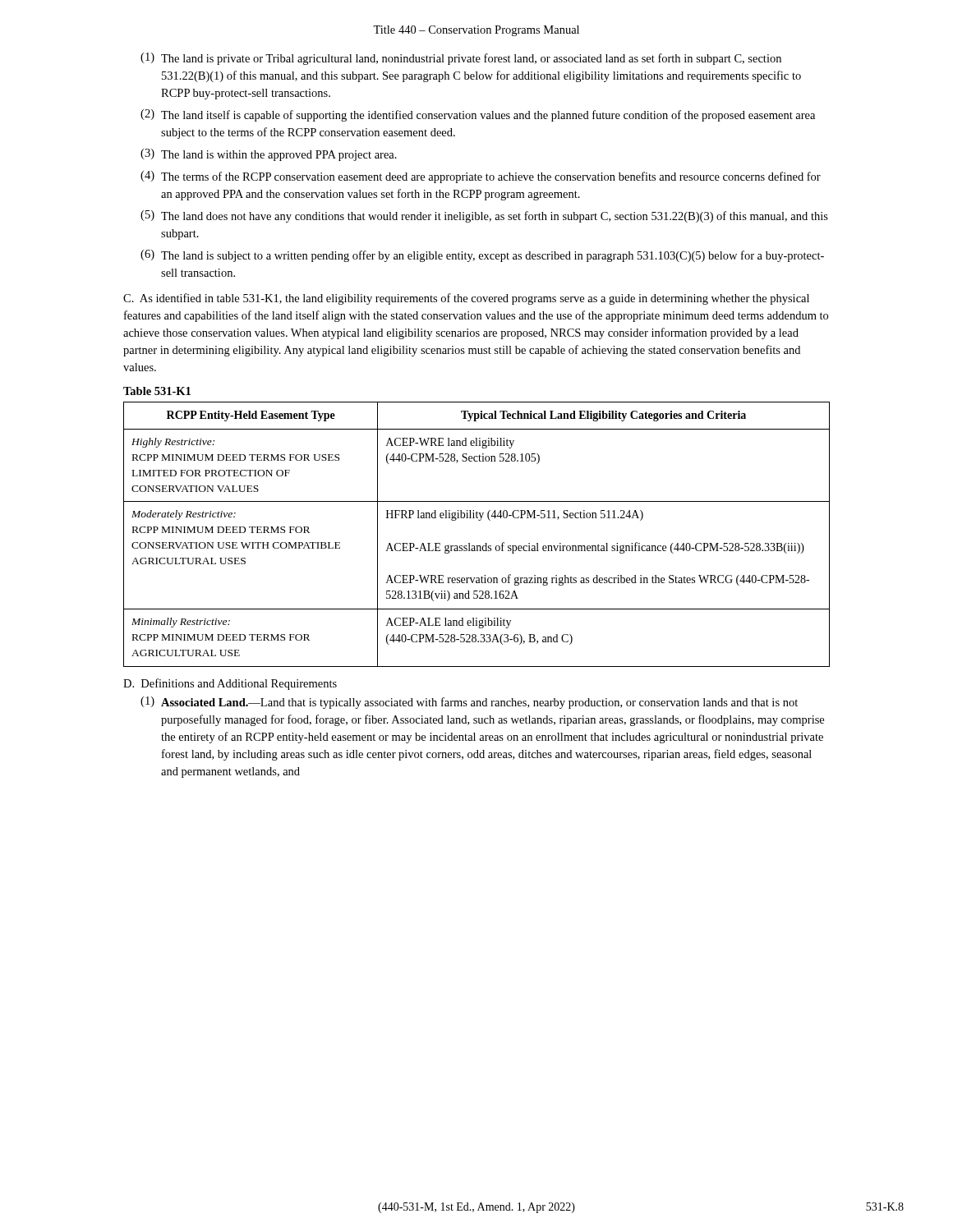Where is the section header that starts "D. Definitions and Additional"?
This screenshot has width=953, height=1232.
coord(230,683)
